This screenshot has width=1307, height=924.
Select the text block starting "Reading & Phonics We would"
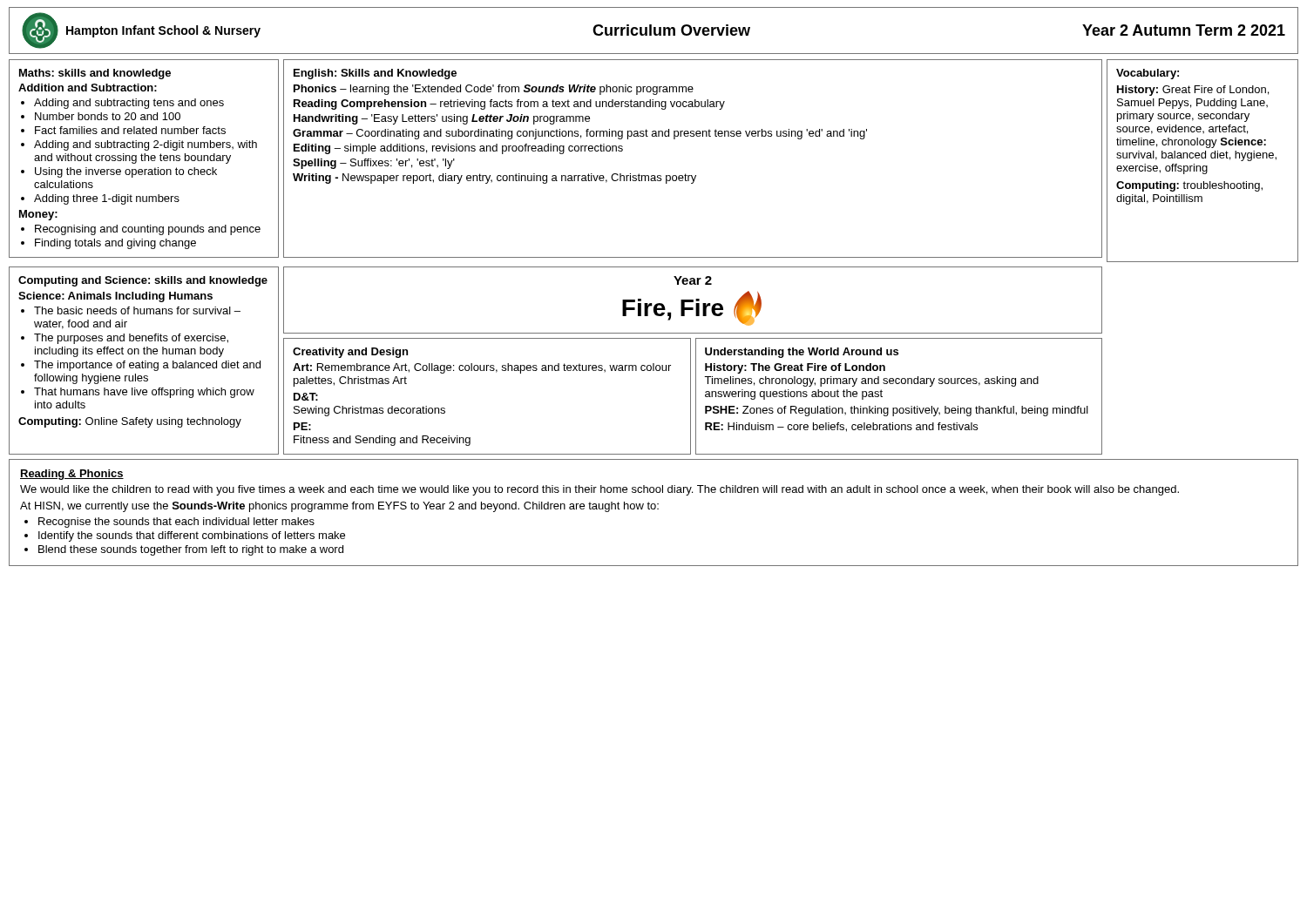[654, 511]
